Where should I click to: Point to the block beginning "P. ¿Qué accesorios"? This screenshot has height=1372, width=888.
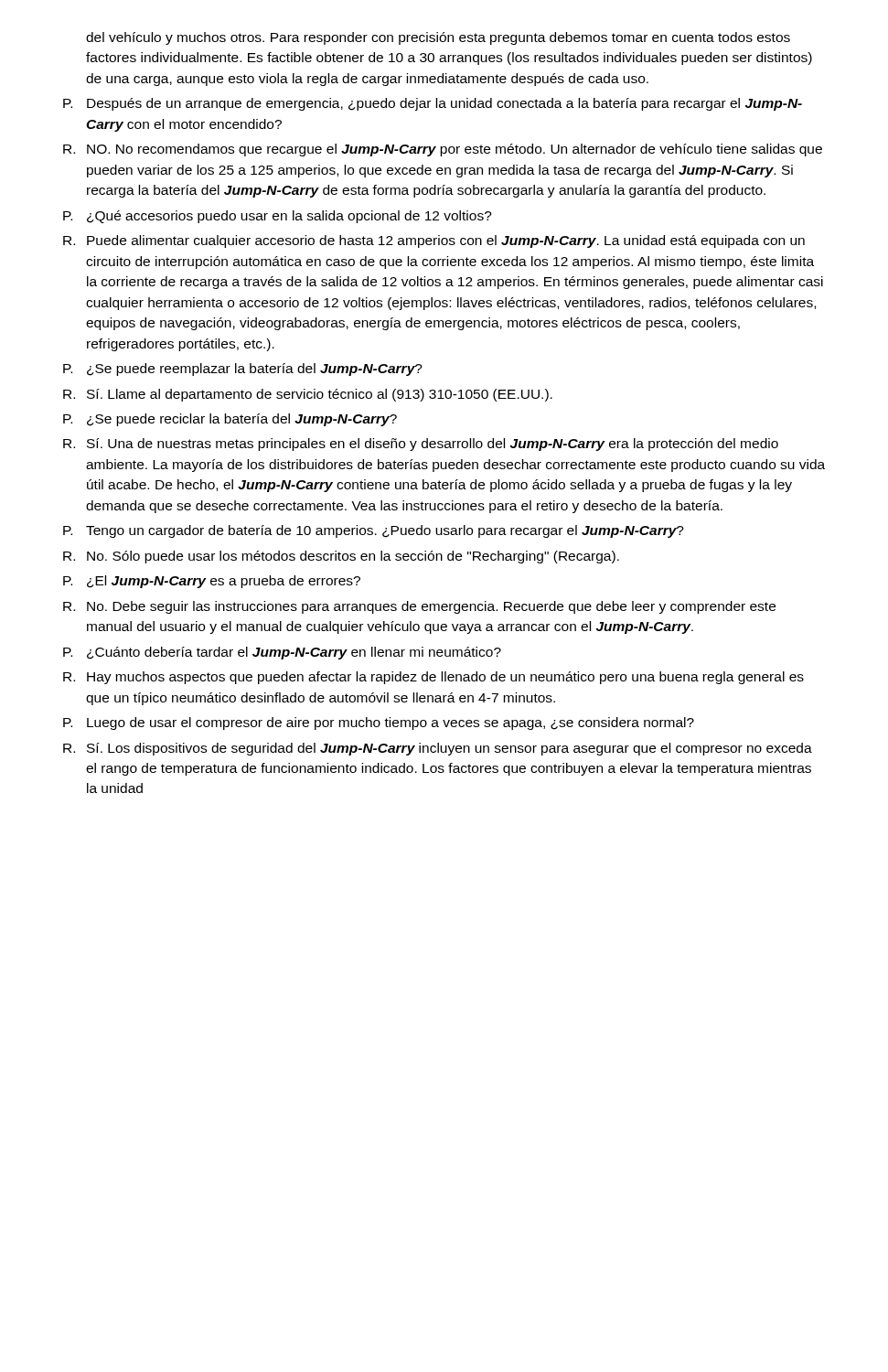pyautogui.click(x=444, y=216)
